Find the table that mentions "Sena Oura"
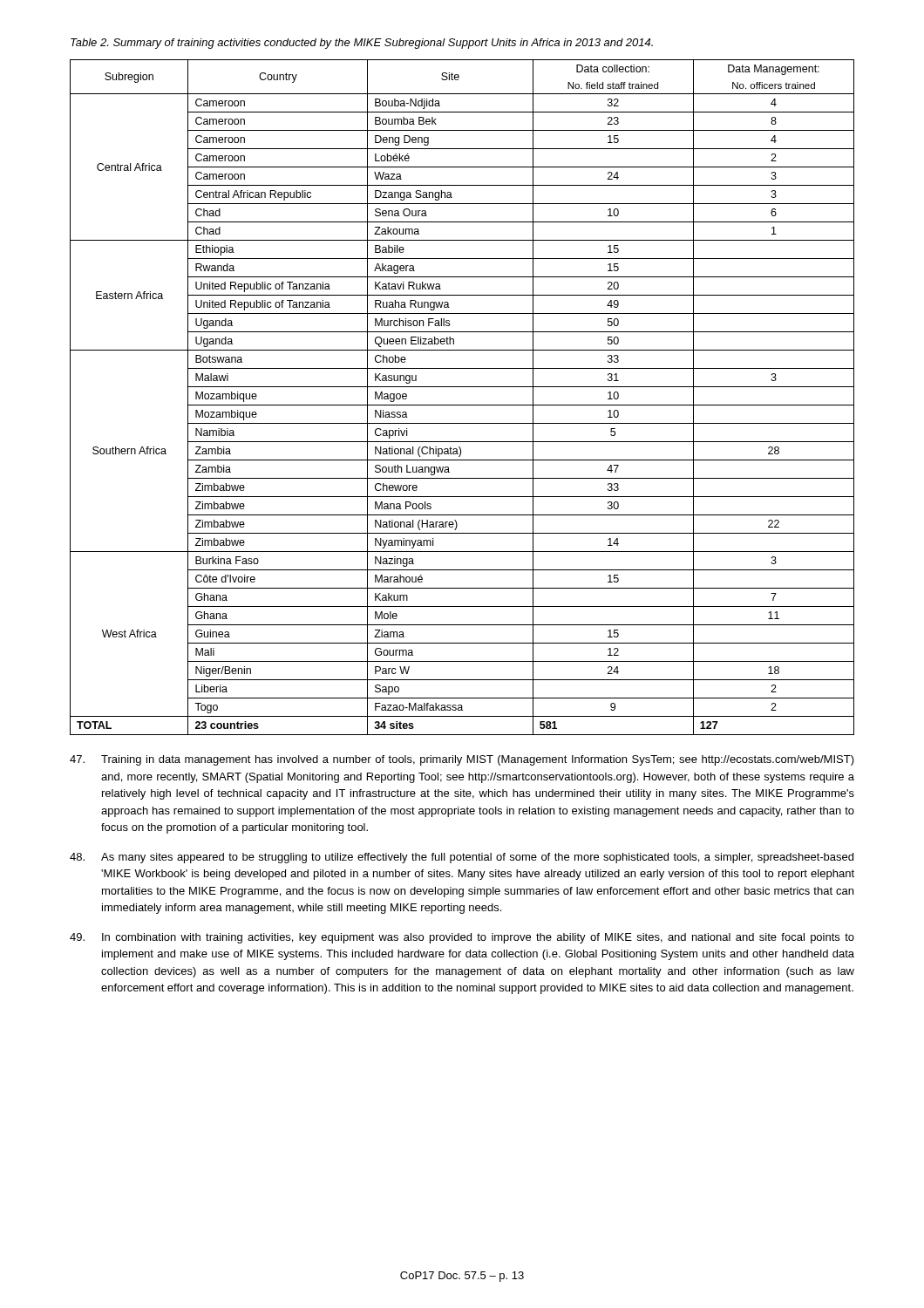The height and width of the screenshot is (1308, 924). [462, 397]
